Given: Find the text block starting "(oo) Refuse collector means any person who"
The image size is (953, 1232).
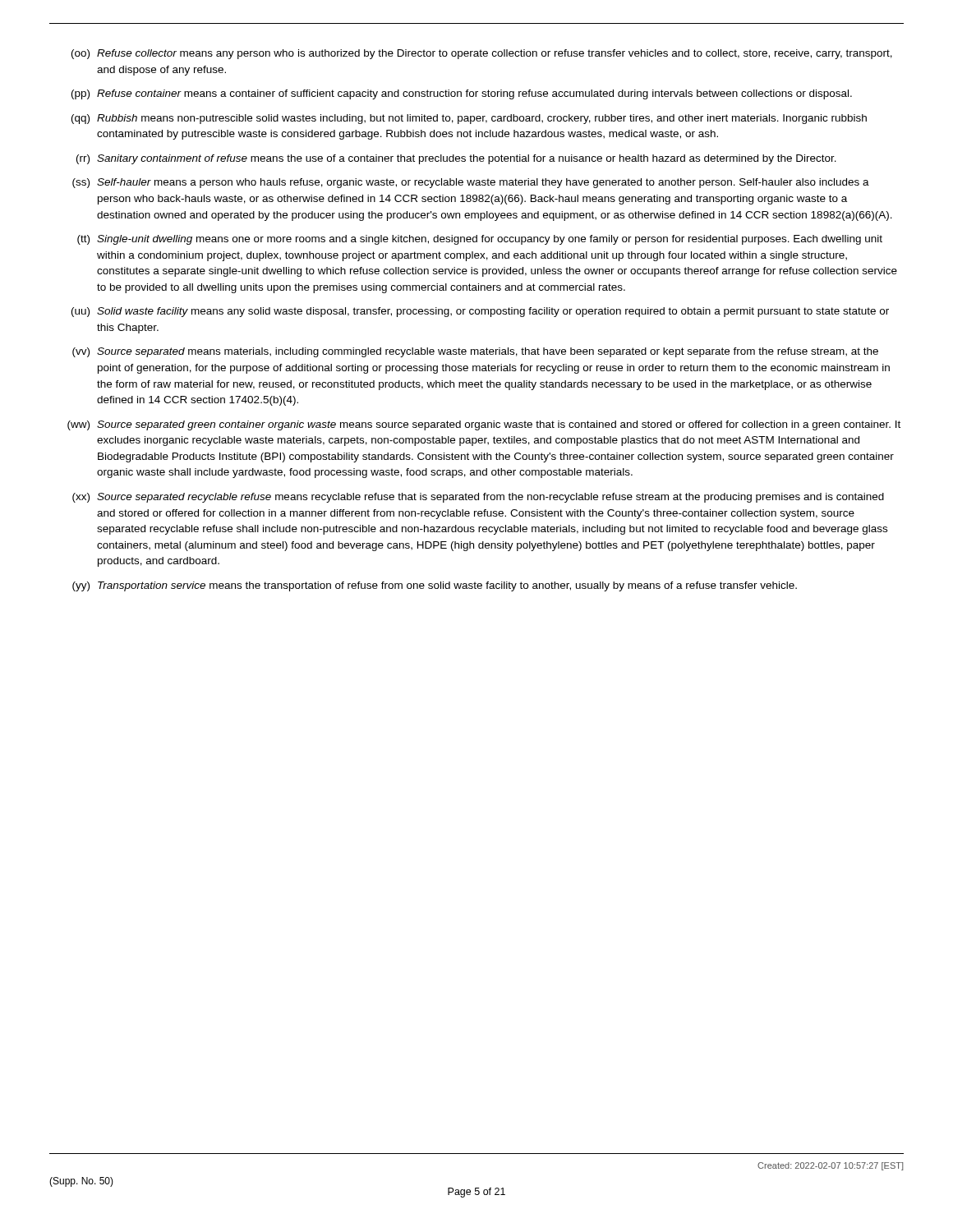Looking at the screenshot, I should point(476,61).
